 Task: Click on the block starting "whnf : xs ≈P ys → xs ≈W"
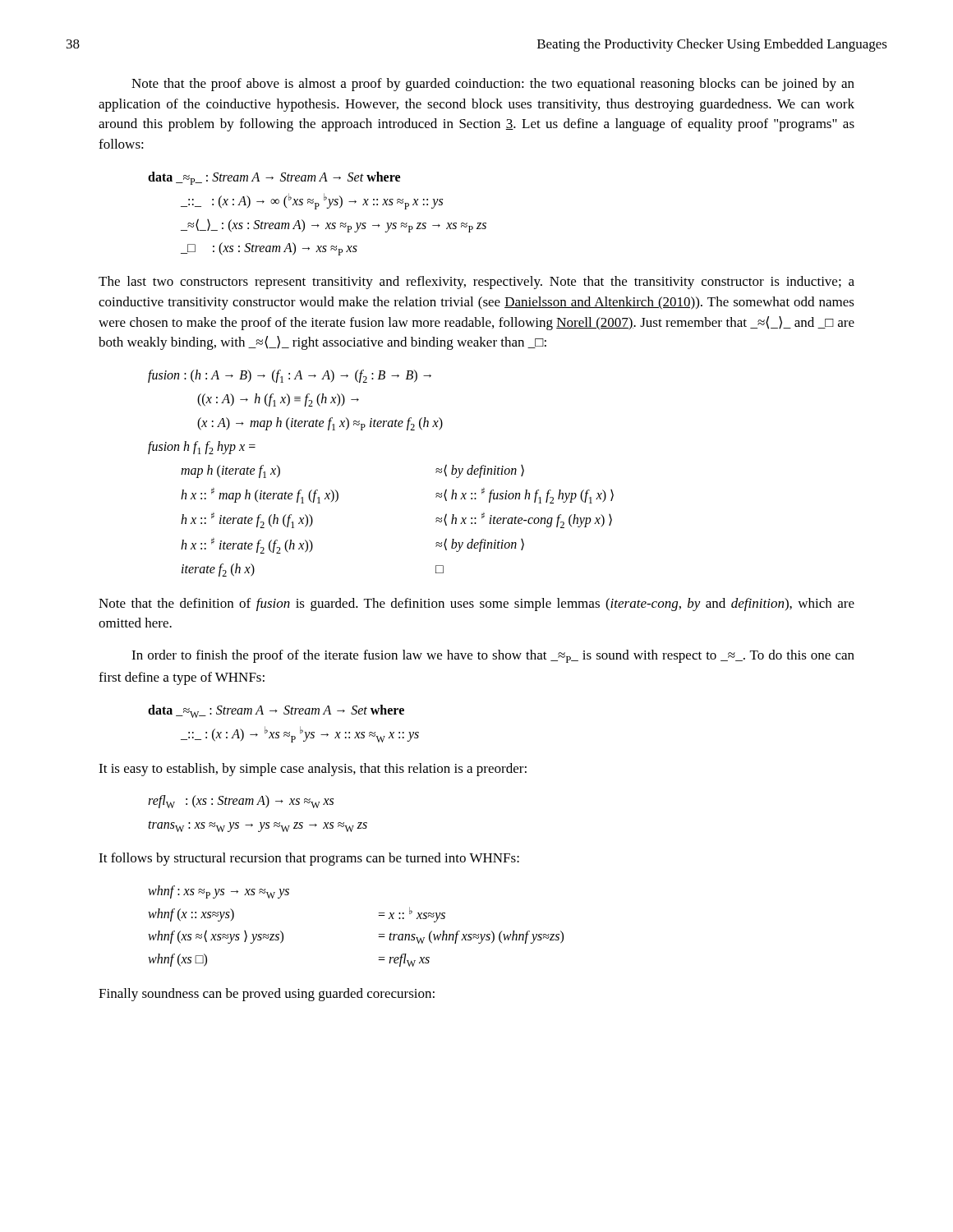tap(501, 926)
